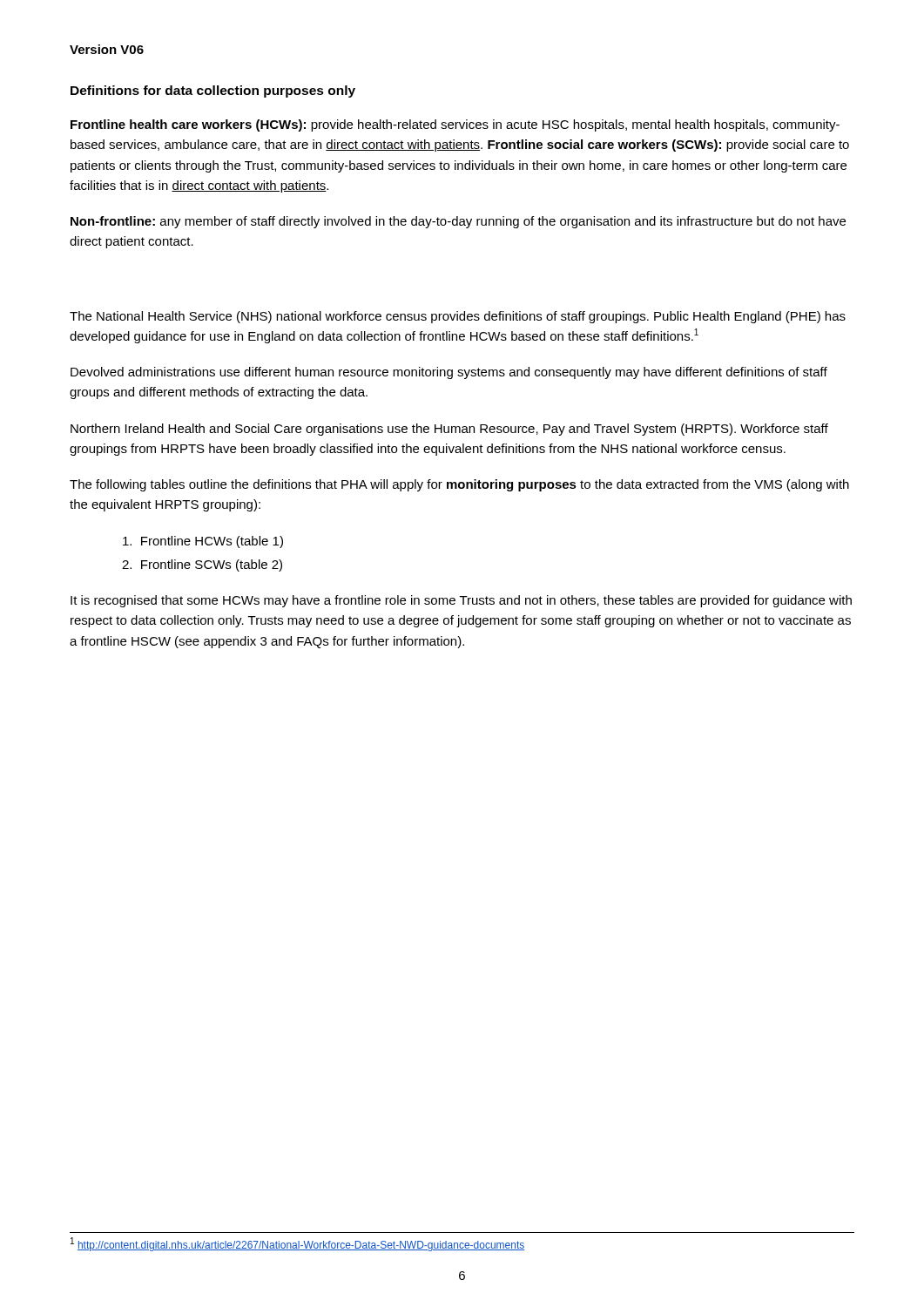
Task: Point to the text block starting "Northern Ireland Health and Social Care"
Action: point(449,438)
